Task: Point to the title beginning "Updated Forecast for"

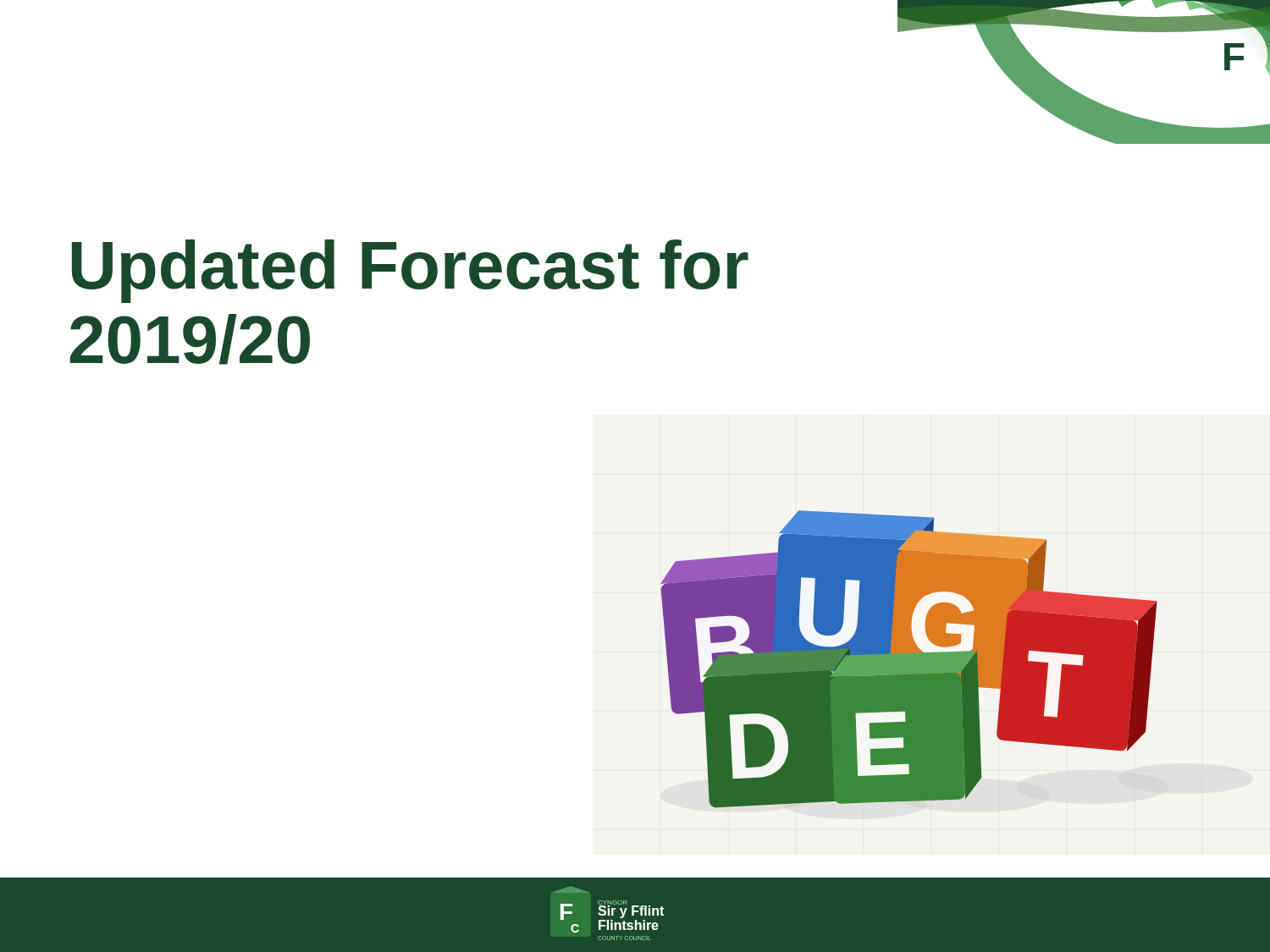Action: 408,303
